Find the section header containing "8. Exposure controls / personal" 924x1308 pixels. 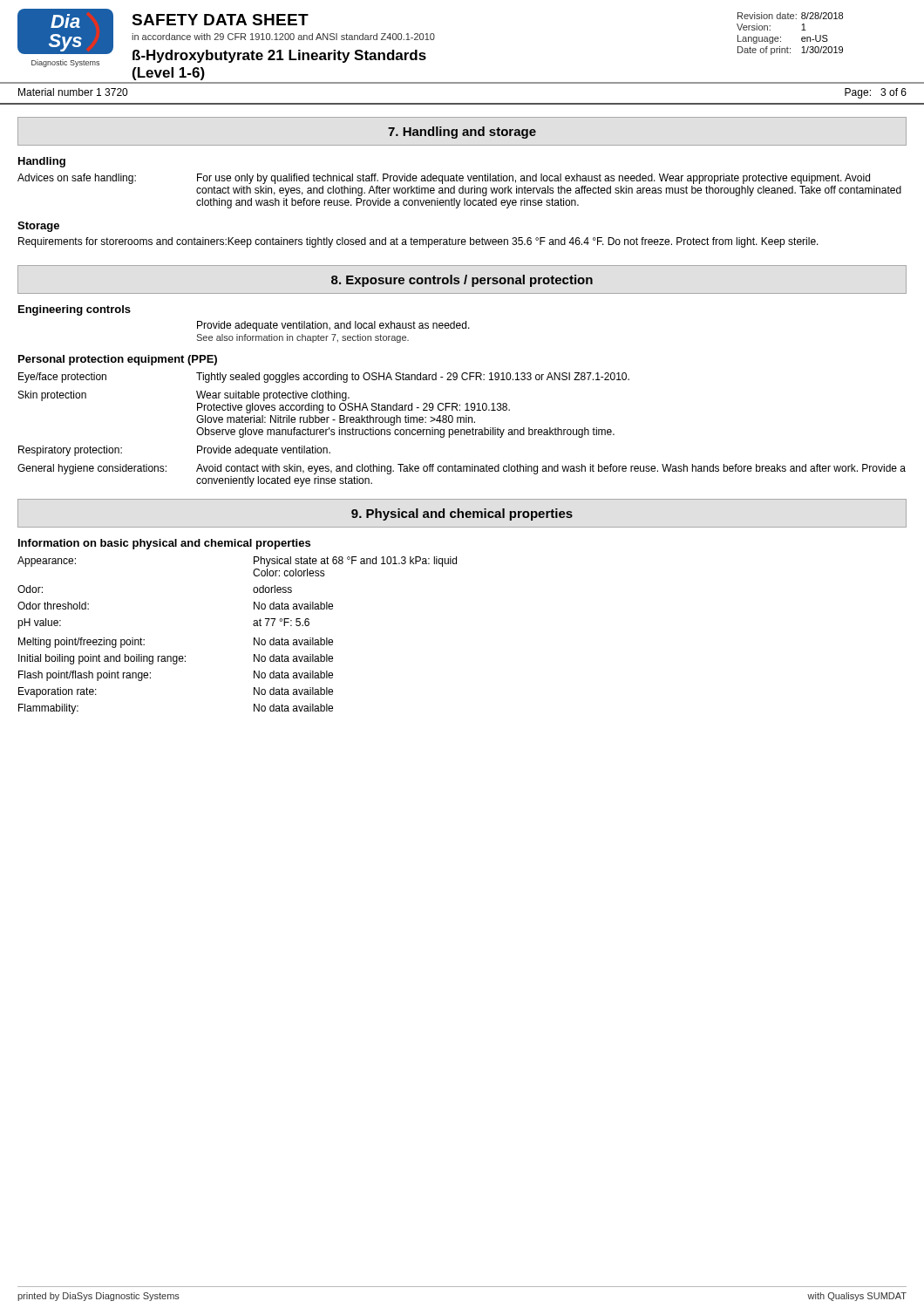tap(462, 279)
